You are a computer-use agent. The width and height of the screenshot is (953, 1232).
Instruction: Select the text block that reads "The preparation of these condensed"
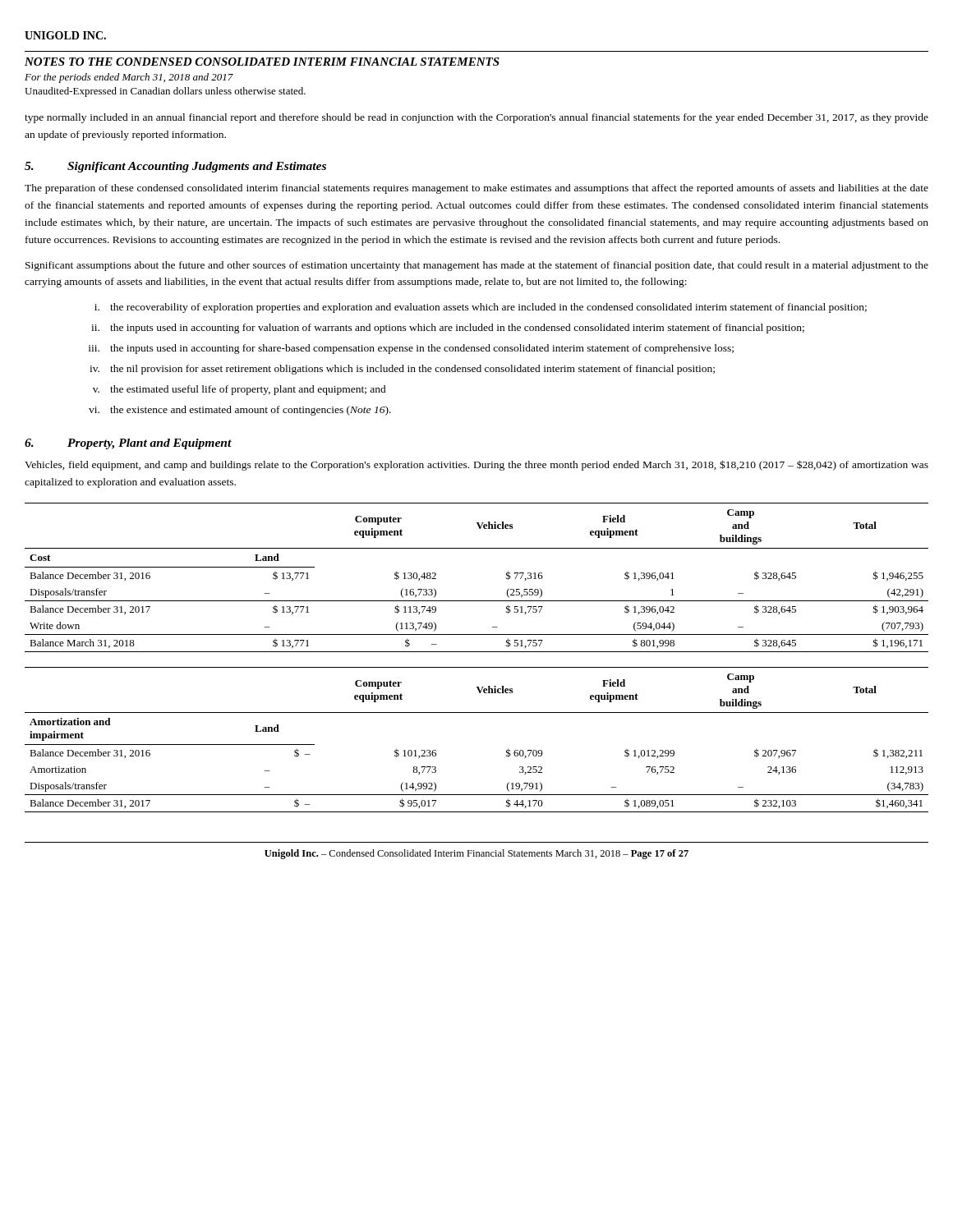[476, 213]
